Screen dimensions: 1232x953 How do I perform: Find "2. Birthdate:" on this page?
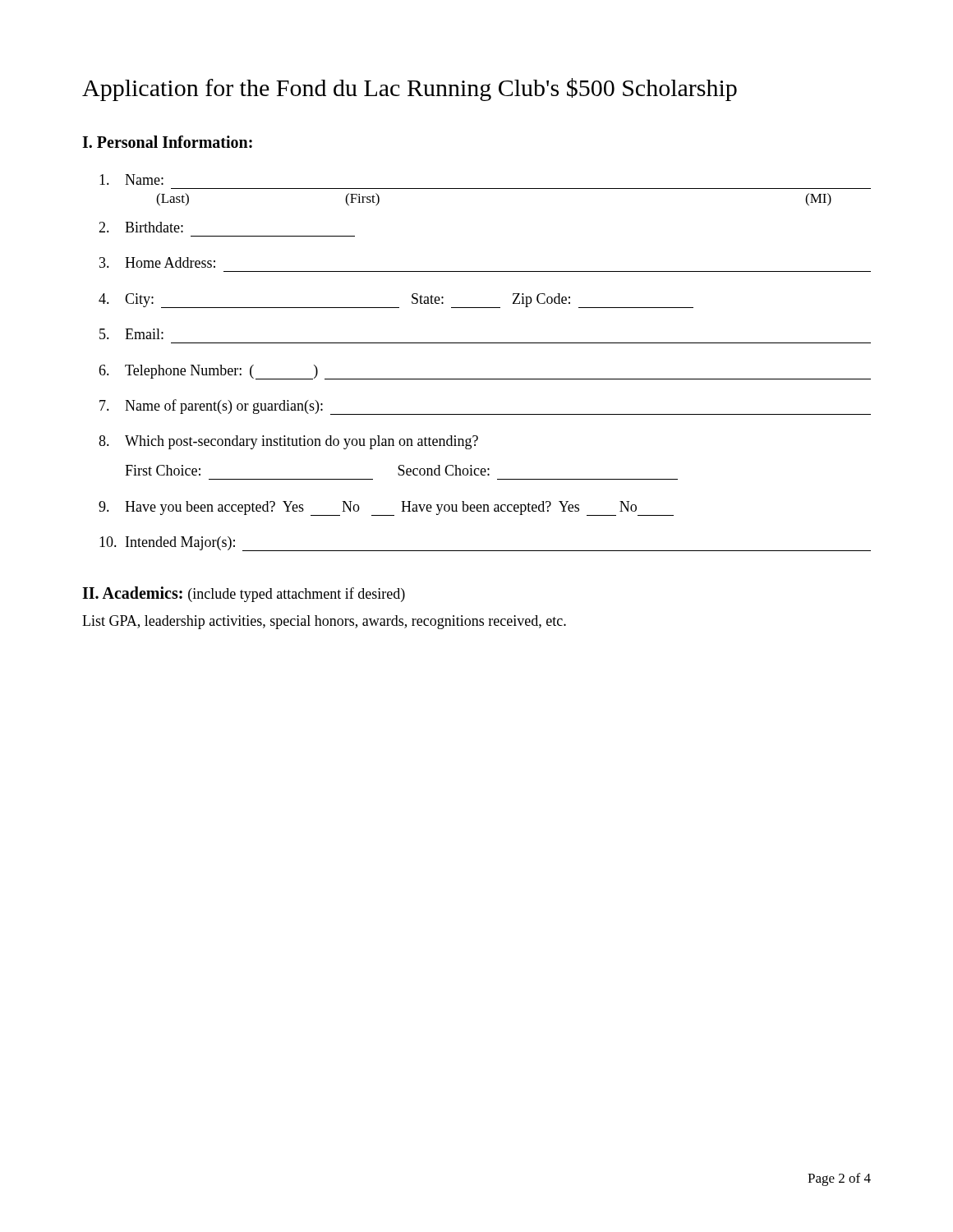pyautogui.click(x=227, y=227)
